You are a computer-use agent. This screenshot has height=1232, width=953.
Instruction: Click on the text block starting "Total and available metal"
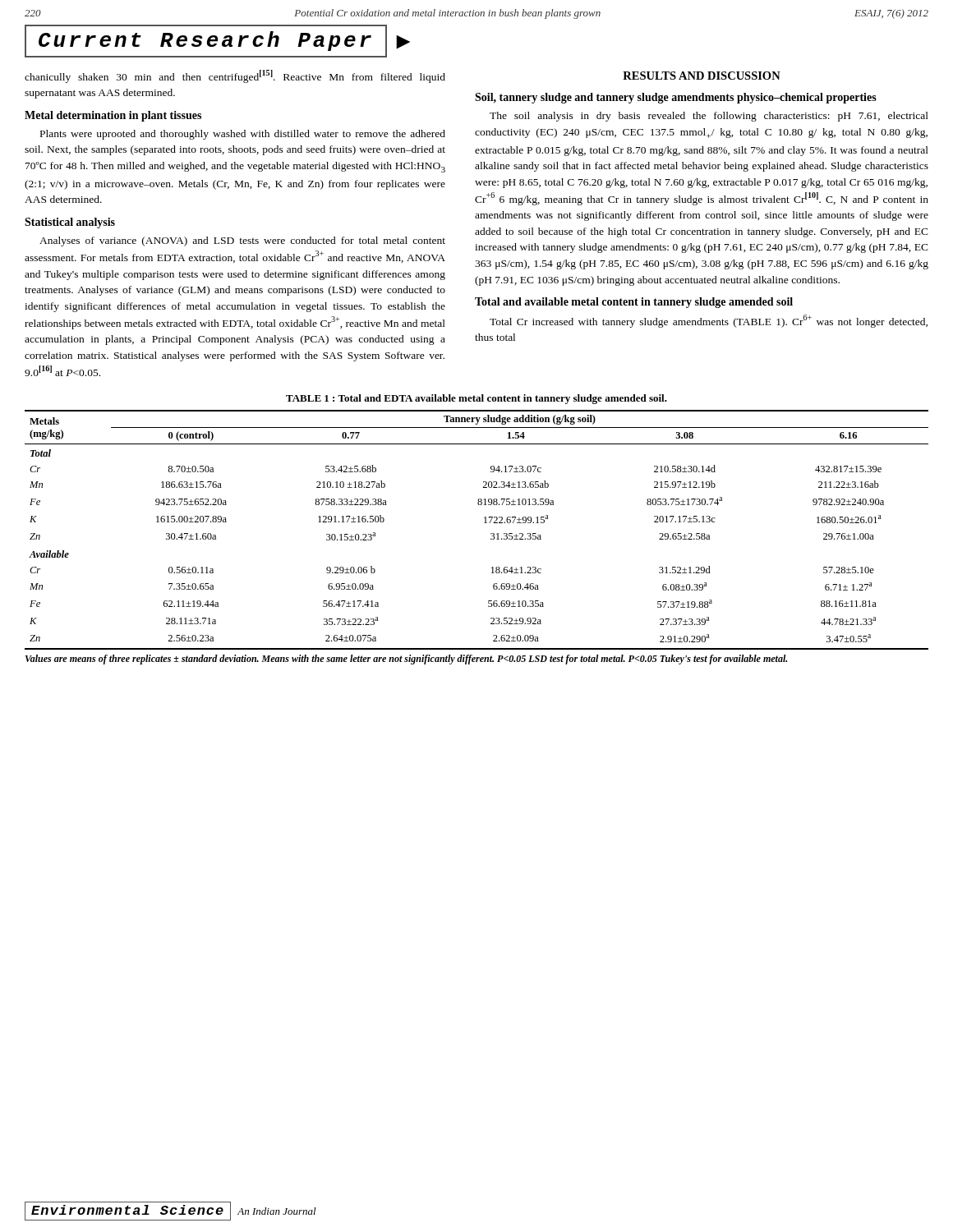634,302
